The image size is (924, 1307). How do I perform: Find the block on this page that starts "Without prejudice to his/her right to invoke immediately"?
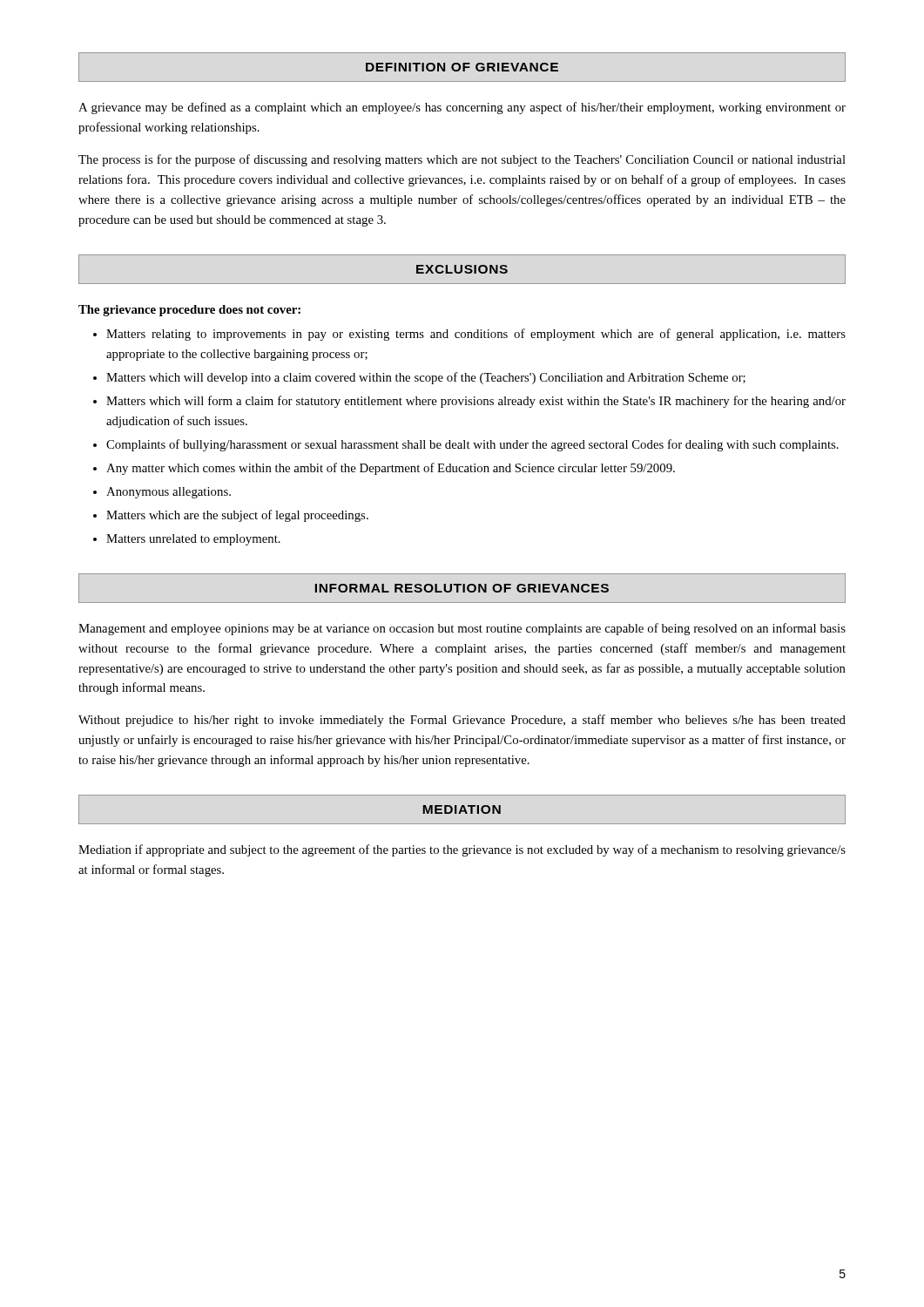pos(462,740)
